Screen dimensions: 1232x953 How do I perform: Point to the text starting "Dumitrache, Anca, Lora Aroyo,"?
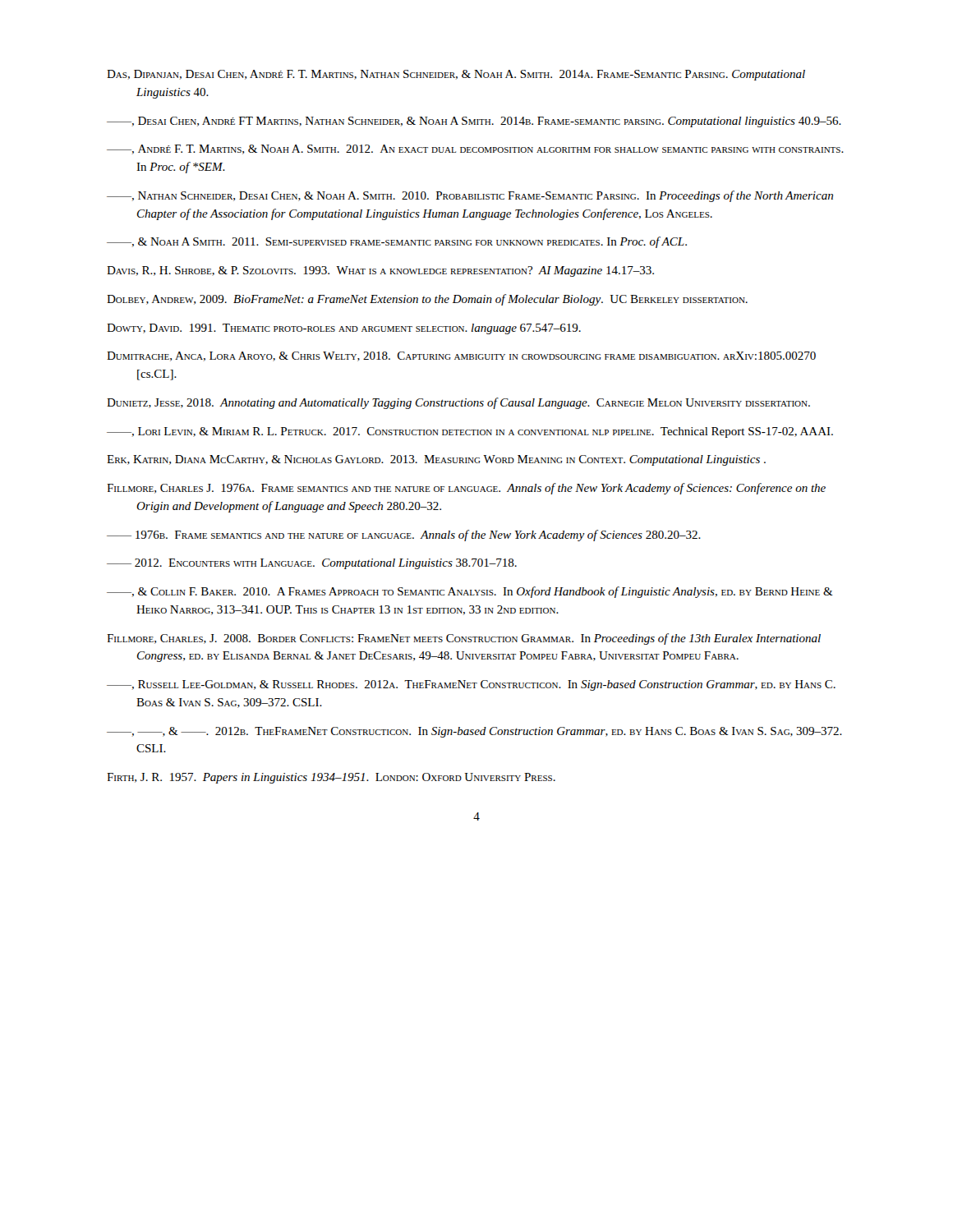(x=461, y=365)
